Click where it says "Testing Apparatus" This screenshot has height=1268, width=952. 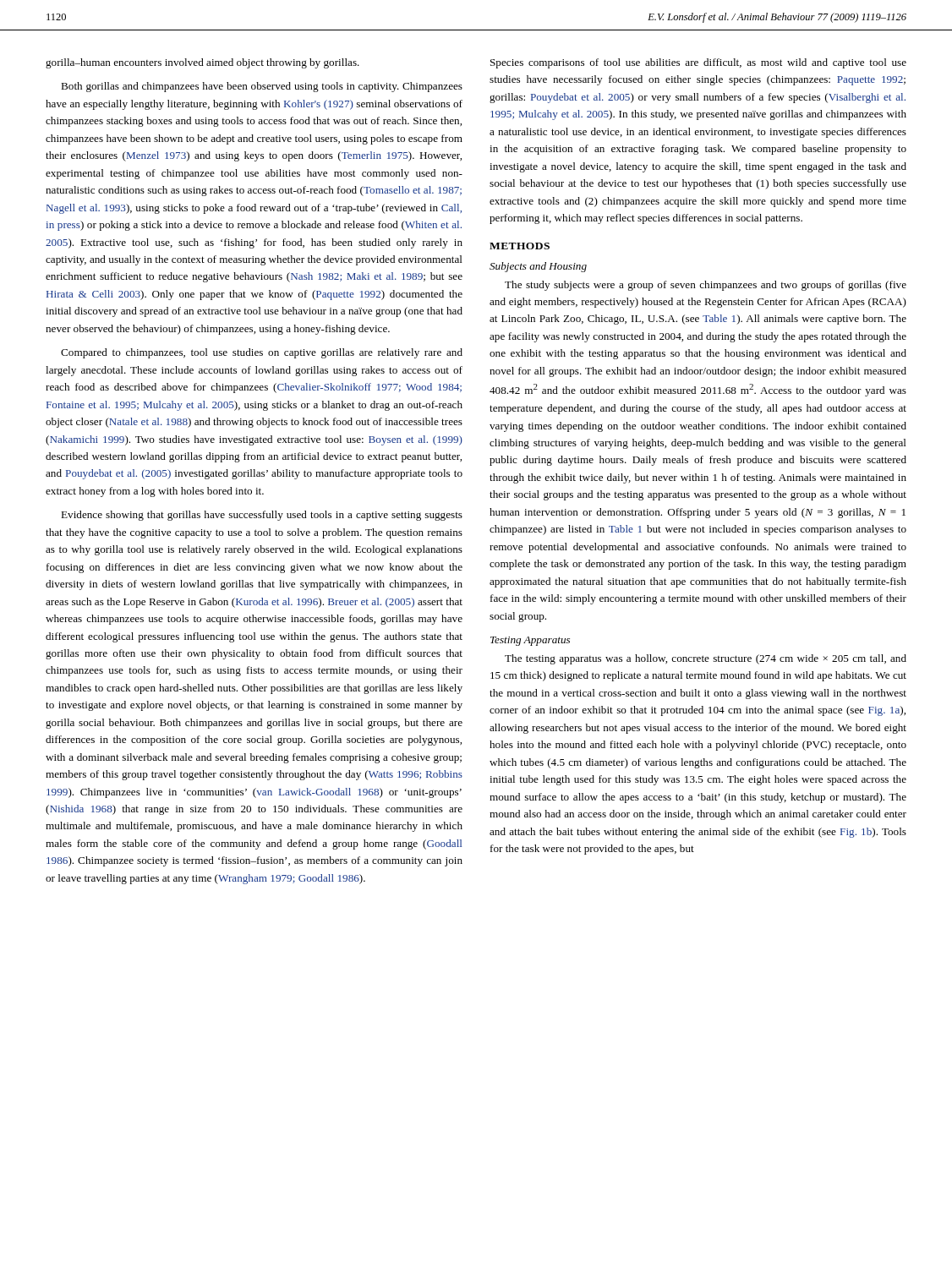[x=530, y=639]
